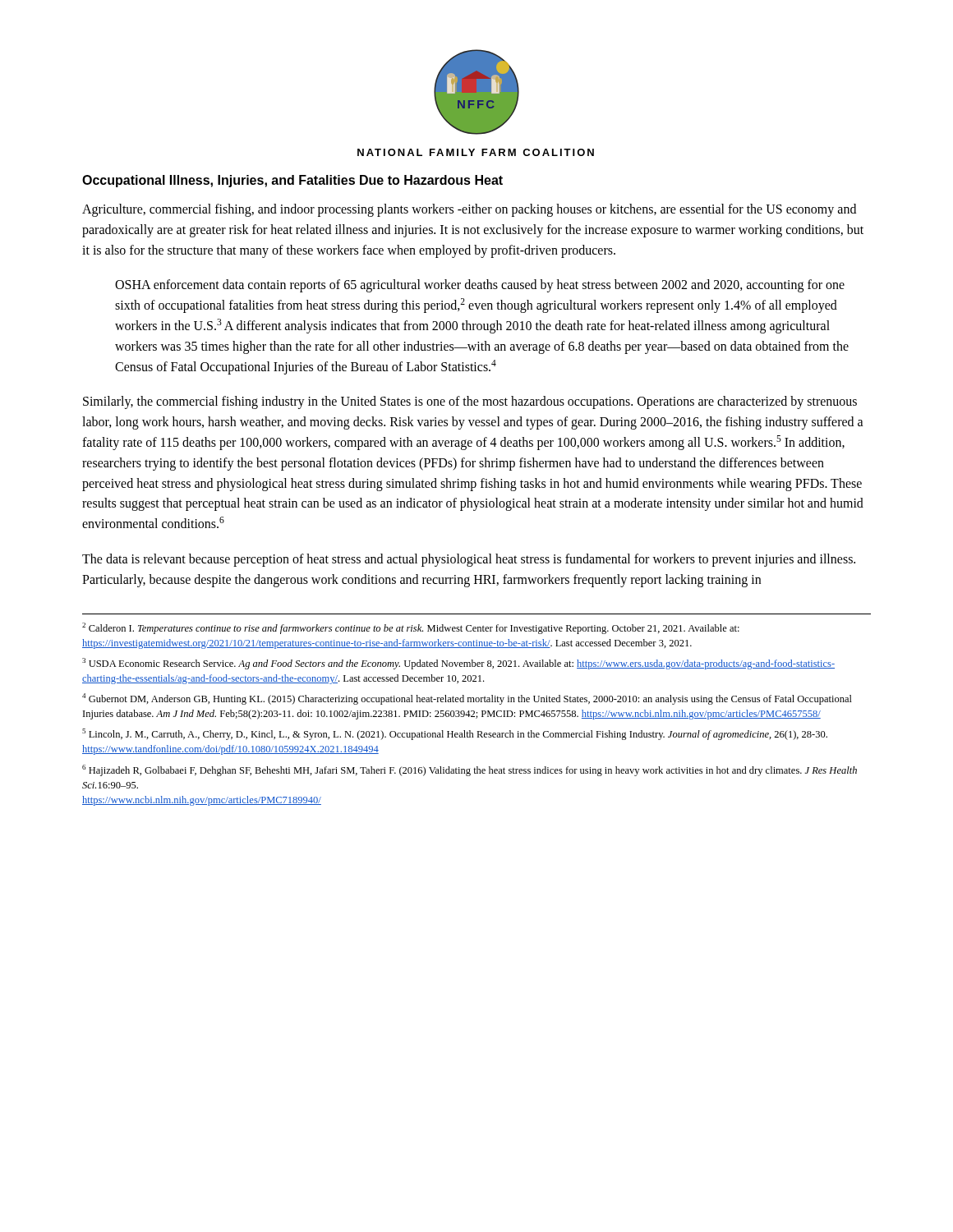Viewport: 953px width, 1232px height.
Task: Find the text block starting "Occupational Illness, Injuries, and Fatalities Due to Hazardous"
Action: (x=293, y=180)
